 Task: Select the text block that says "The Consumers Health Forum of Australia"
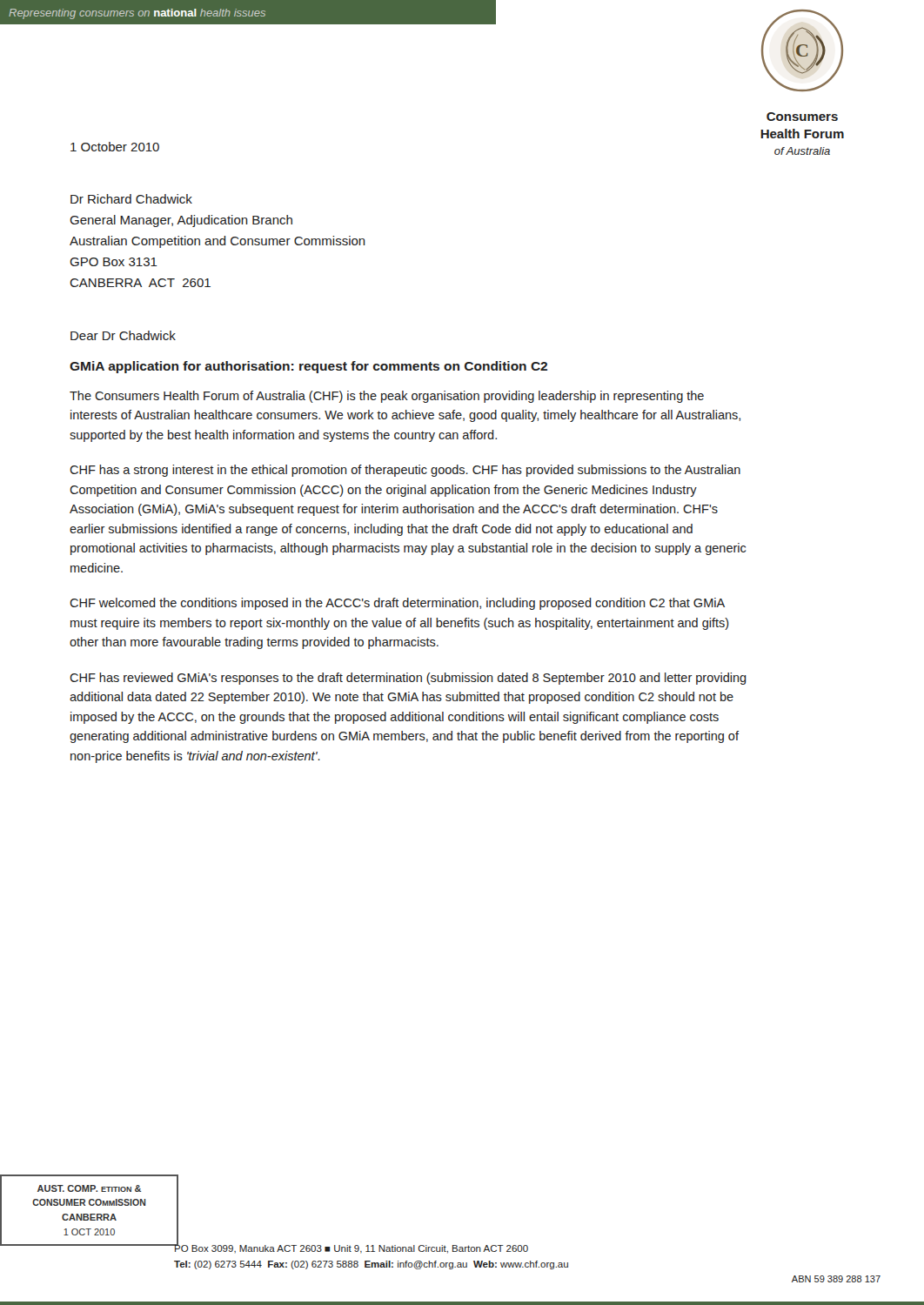tap(406, 415)
